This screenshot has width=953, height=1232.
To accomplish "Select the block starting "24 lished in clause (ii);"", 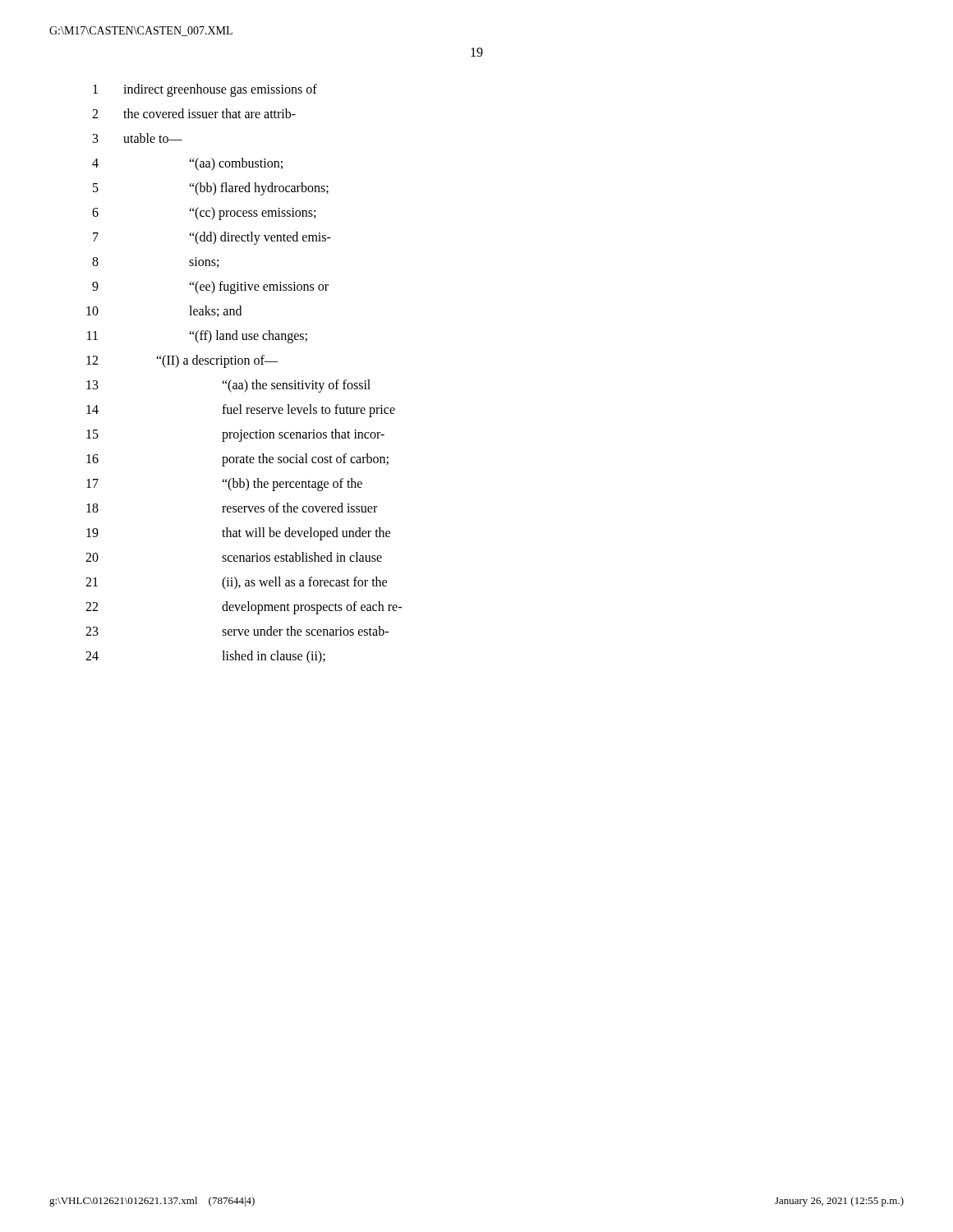I will tap(95, 657).
